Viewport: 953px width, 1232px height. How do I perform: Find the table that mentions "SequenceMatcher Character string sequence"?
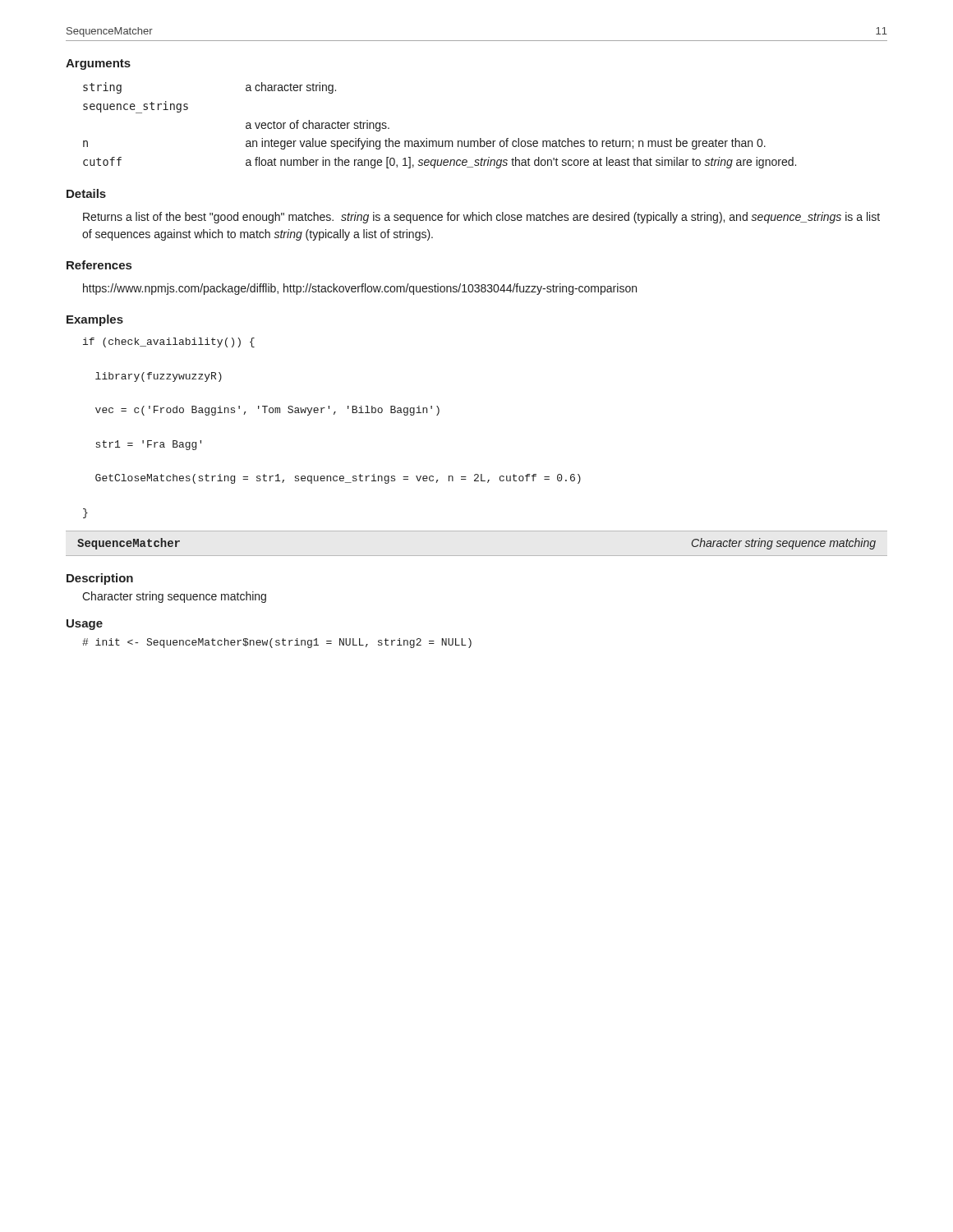476,543
